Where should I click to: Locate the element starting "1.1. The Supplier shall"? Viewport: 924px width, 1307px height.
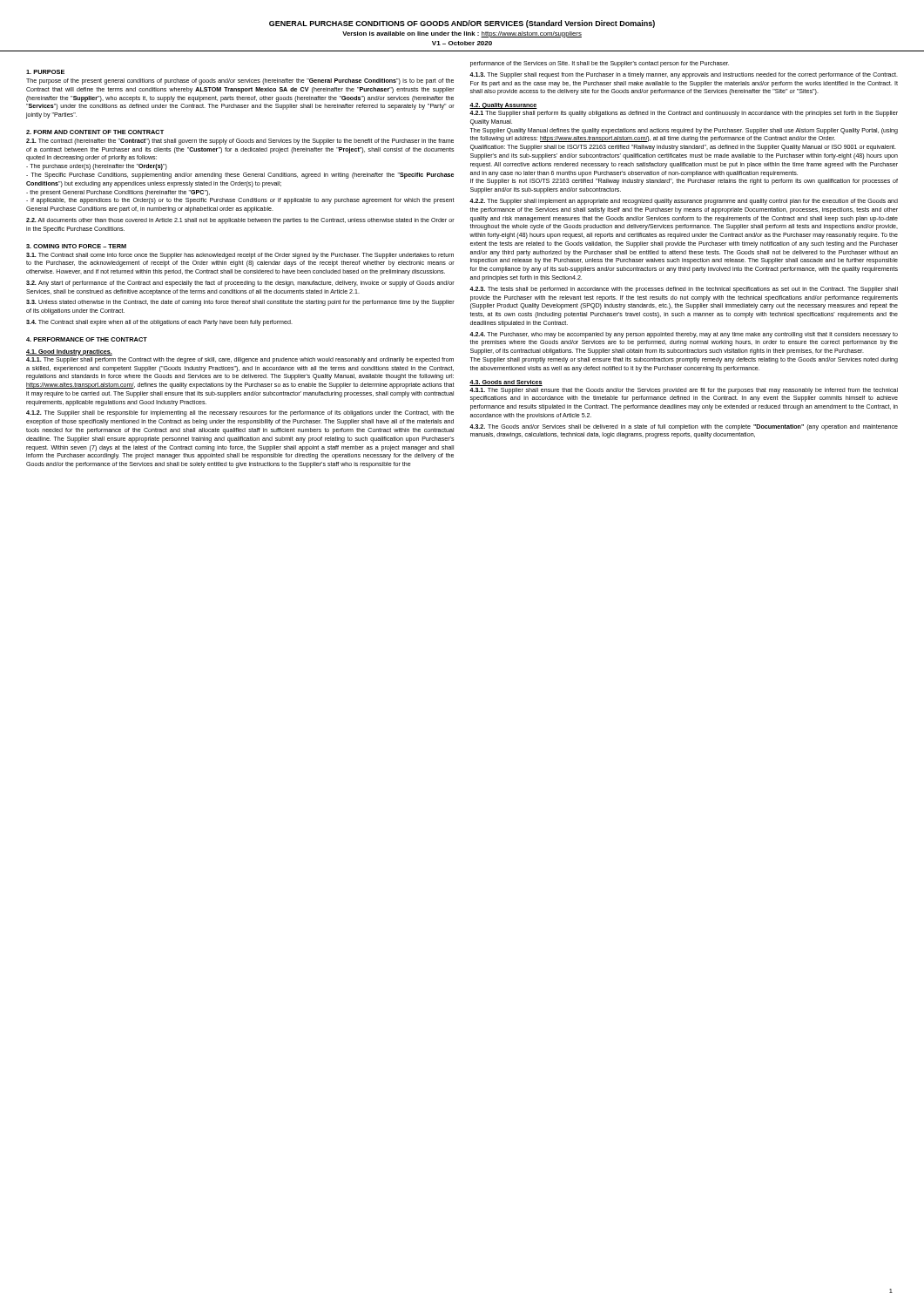point(240,381)
